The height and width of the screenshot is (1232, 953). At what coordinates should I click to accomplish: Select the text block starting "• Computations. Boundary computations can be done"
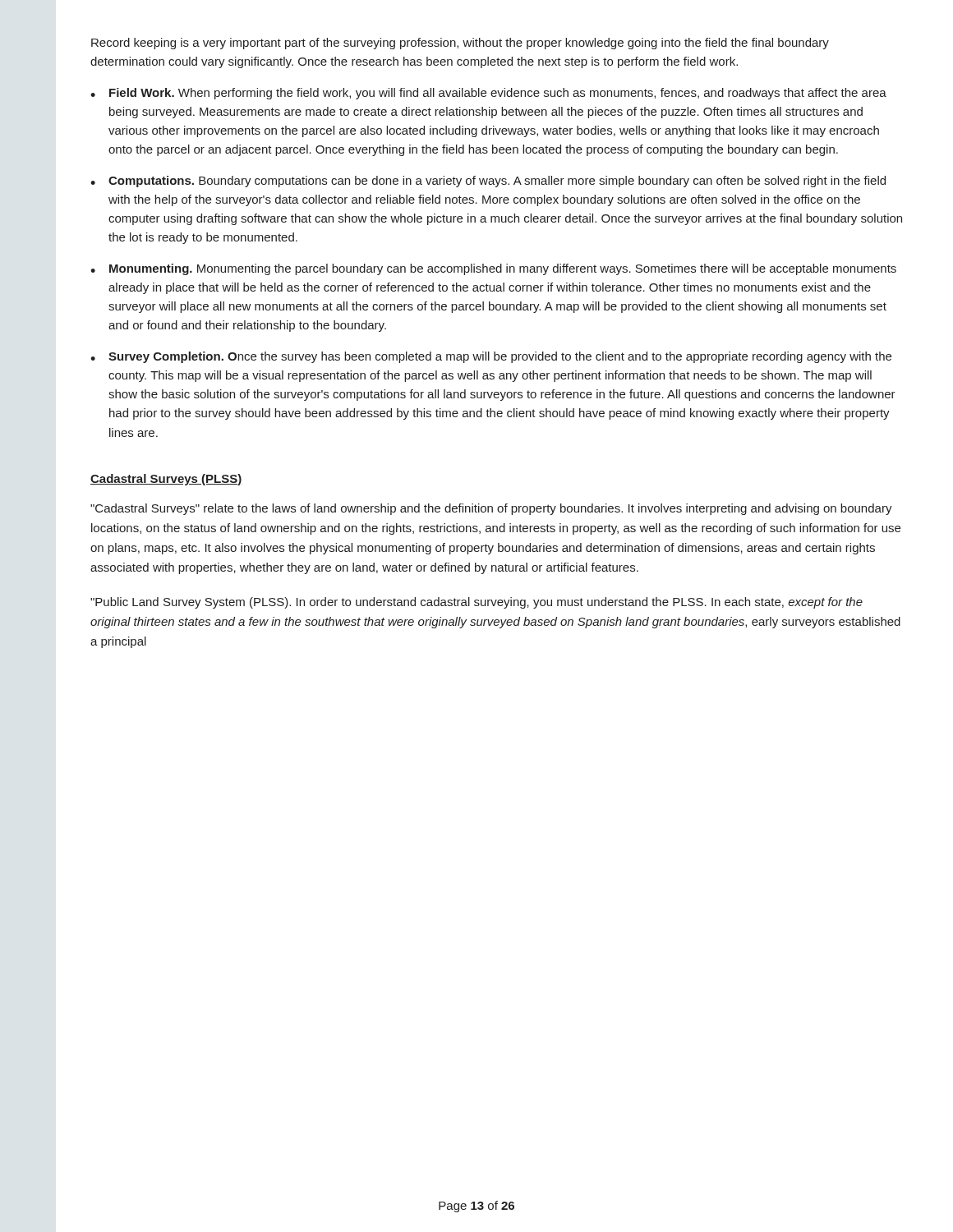click(497, 209)
